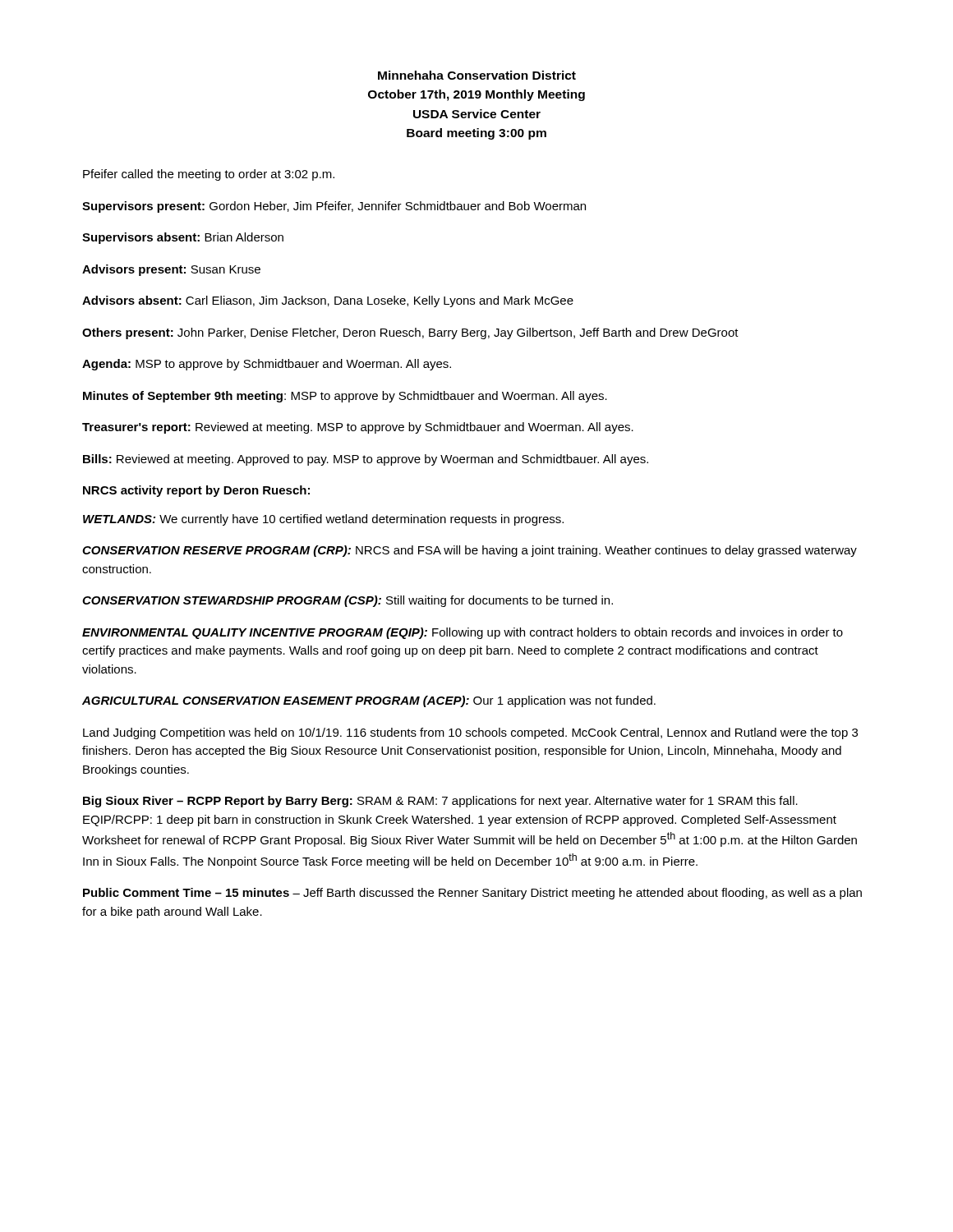Locate the block of text that opens with "Pfeifer called the meeting to"
Screen dimensions: 1232x953
click(x=209, y=174)
